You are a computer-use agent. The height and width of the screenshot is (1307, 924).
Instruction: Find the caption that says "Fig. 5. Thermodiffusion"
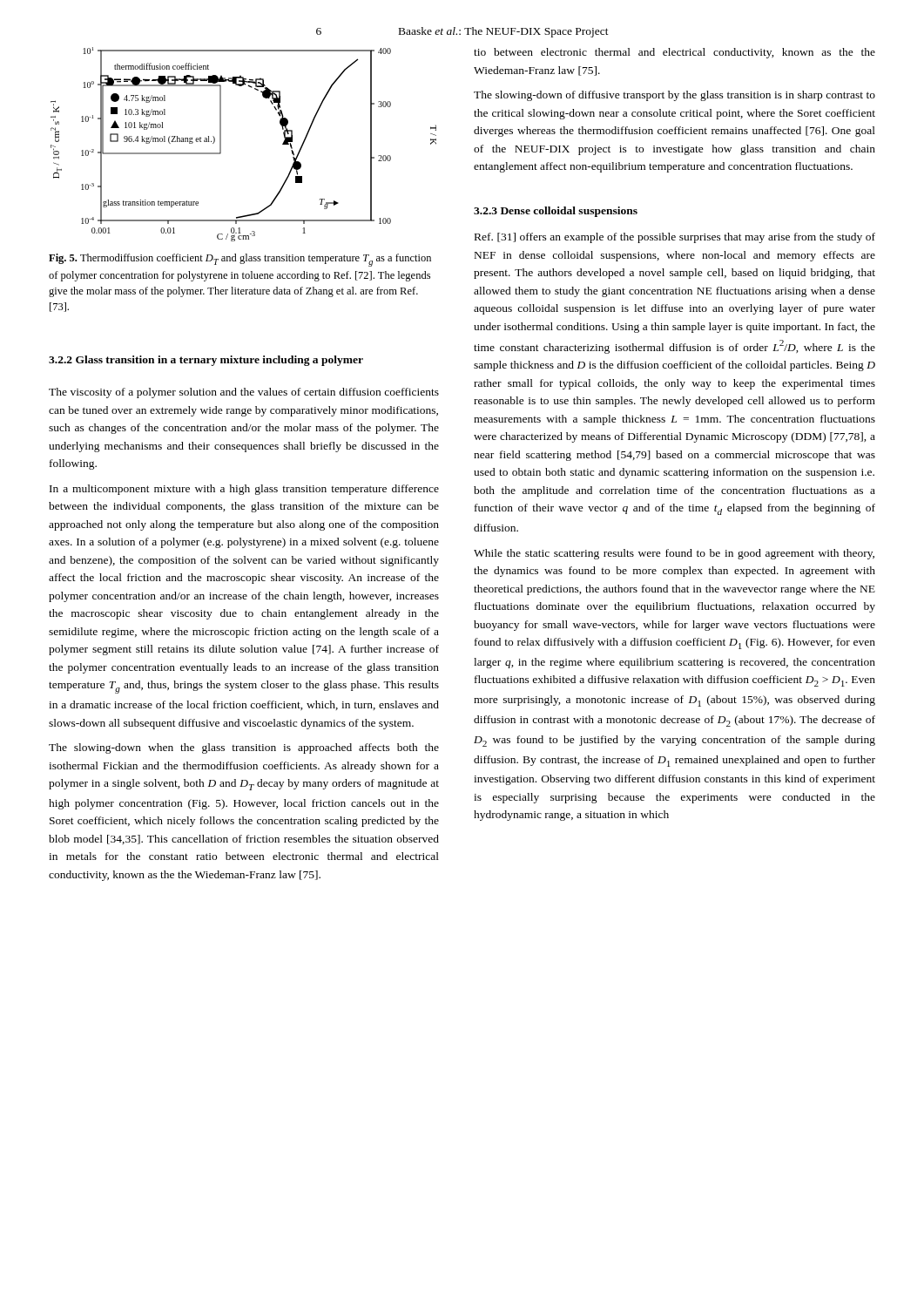[x=240, y=282]
